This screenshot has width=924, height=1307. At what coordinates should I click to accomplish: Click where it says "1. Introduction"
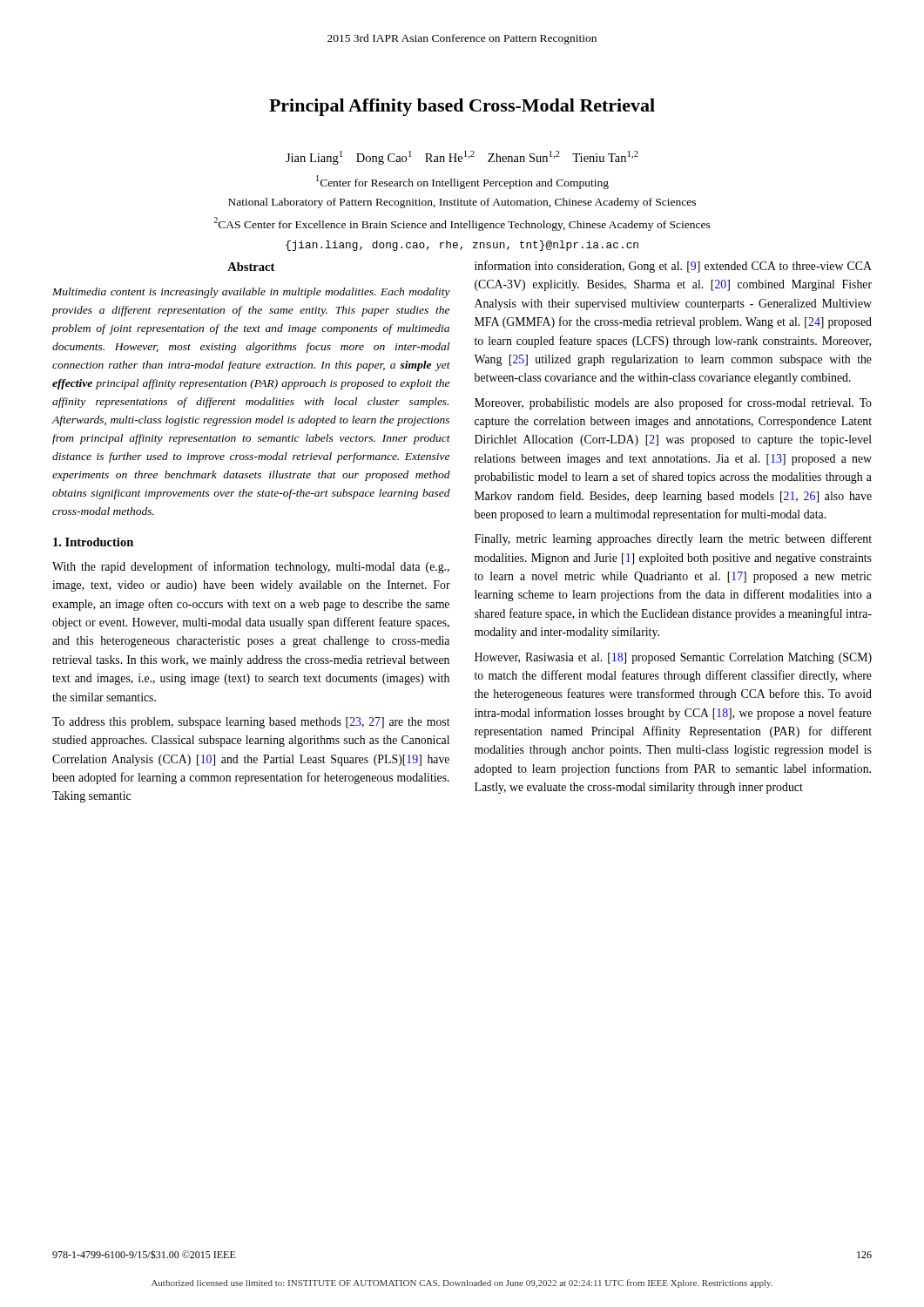[x=93, y=542]
